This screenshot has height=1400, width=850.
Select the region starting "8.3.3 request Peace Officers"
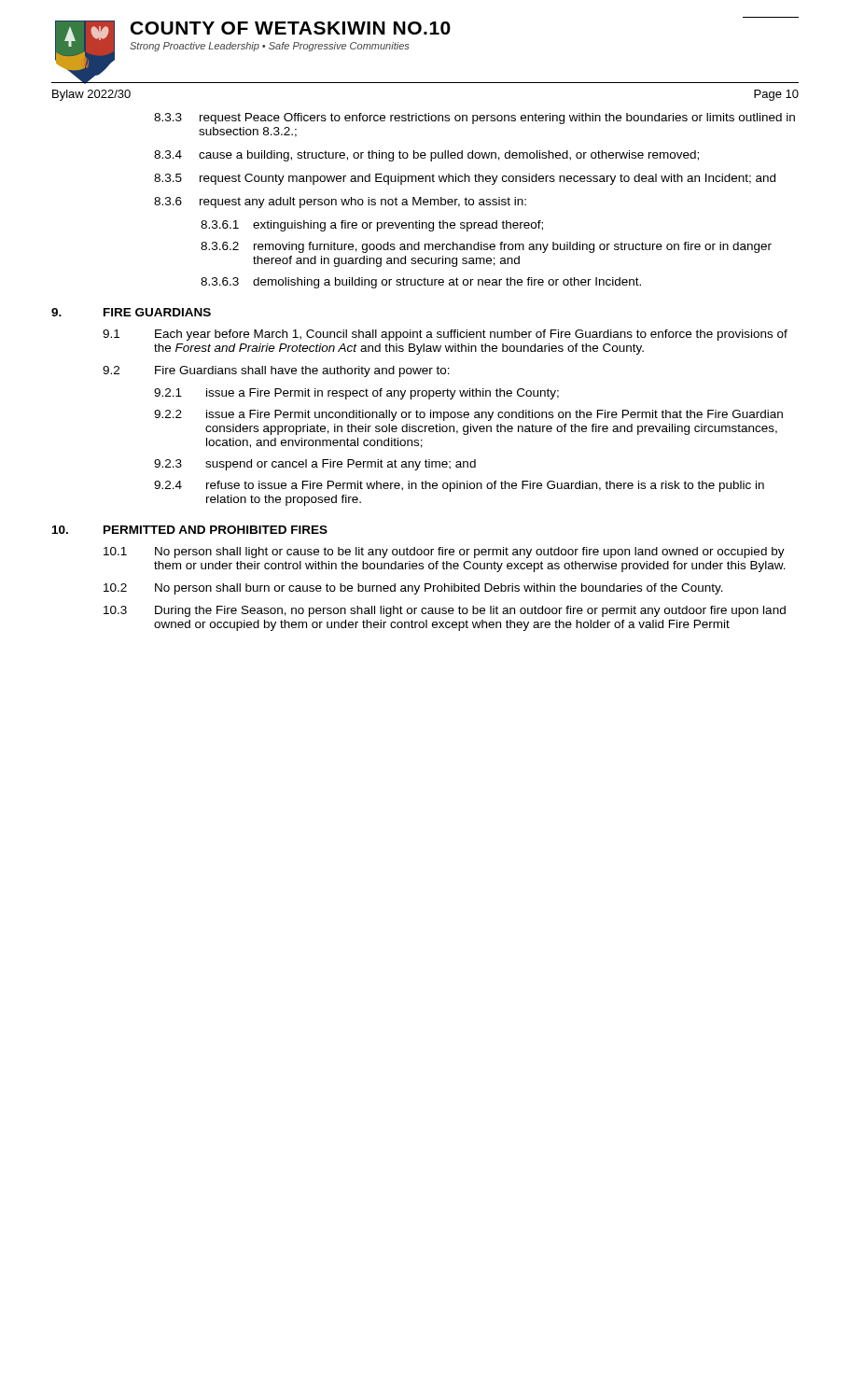tap(476, 124)
